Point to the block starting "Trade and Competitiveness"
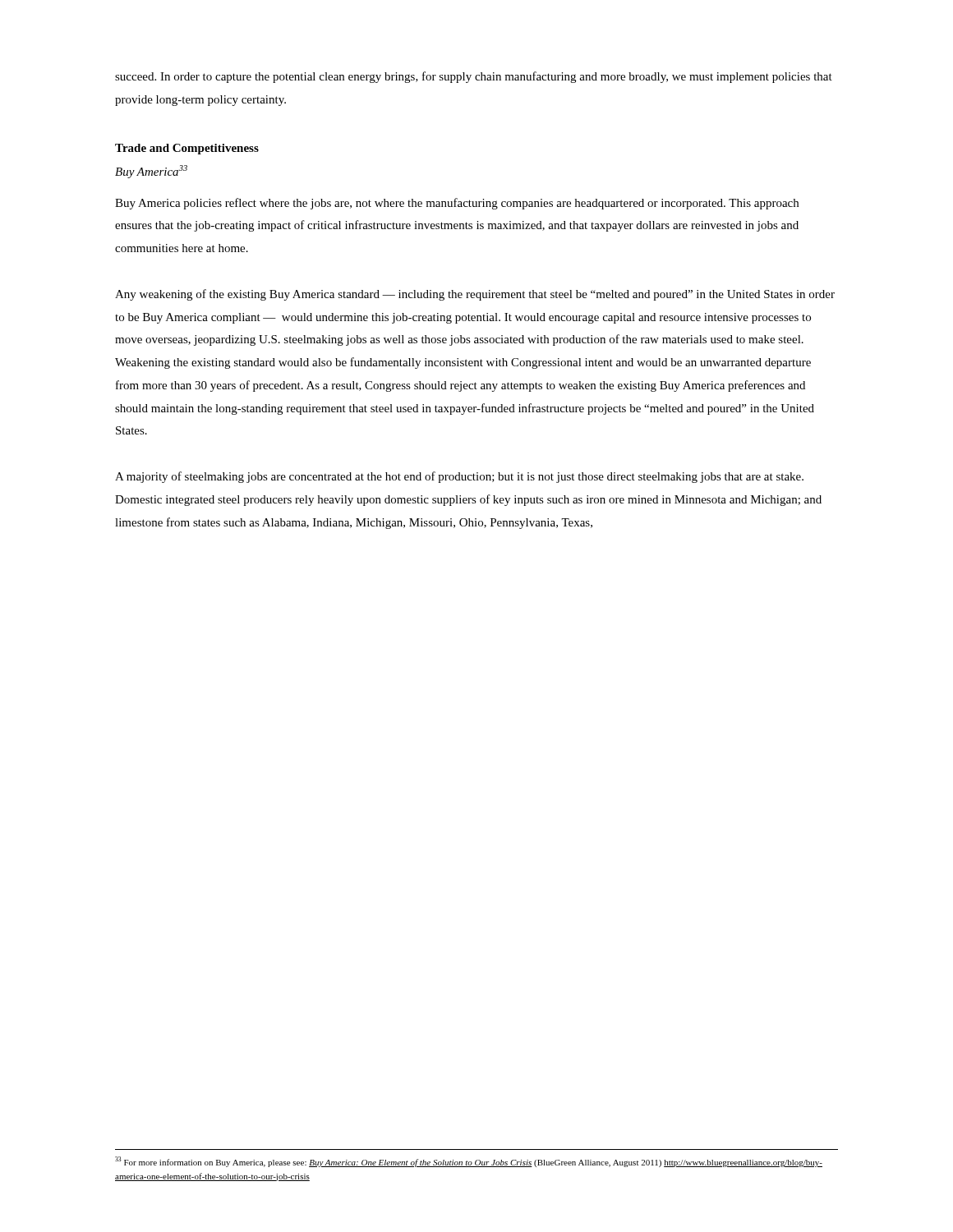The width and height of the screenshot is (953, 1232). (187, 147)
